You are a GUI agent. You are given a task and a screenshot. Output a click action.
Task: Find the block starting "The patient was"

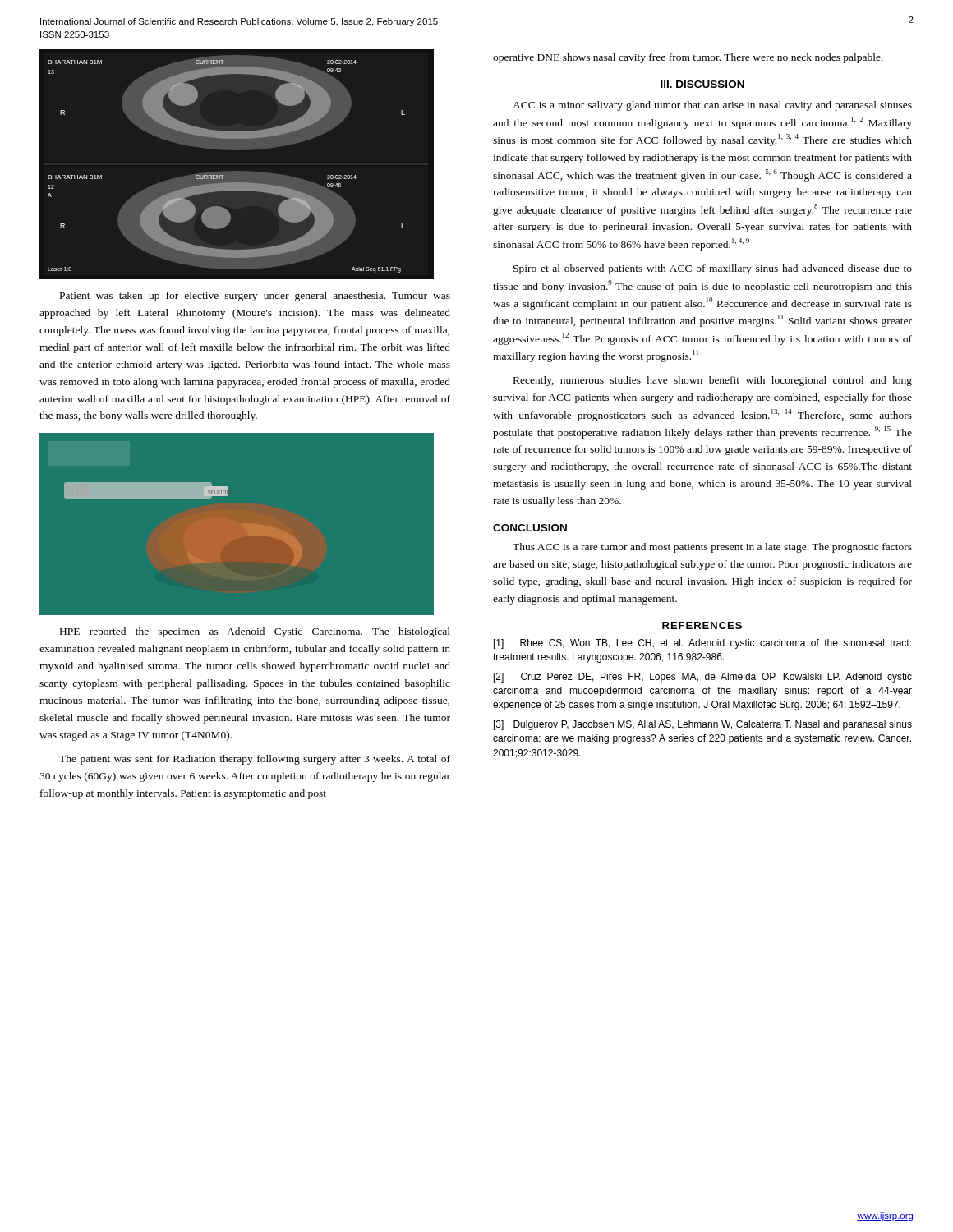[245, 776]
